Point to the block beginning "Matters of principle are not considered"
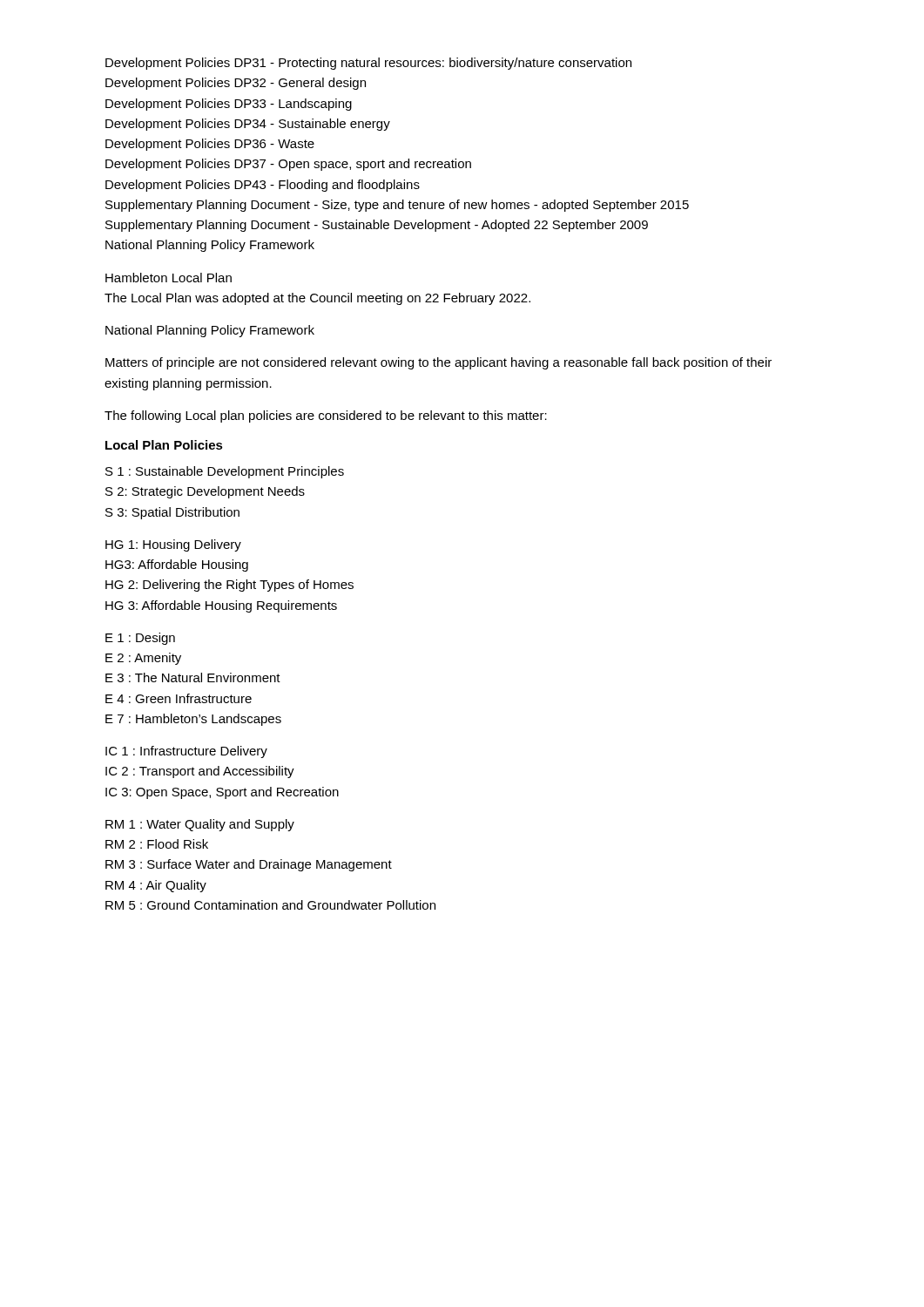The height and width of the screenshot is (1307, 924). (x=438, y=372)
